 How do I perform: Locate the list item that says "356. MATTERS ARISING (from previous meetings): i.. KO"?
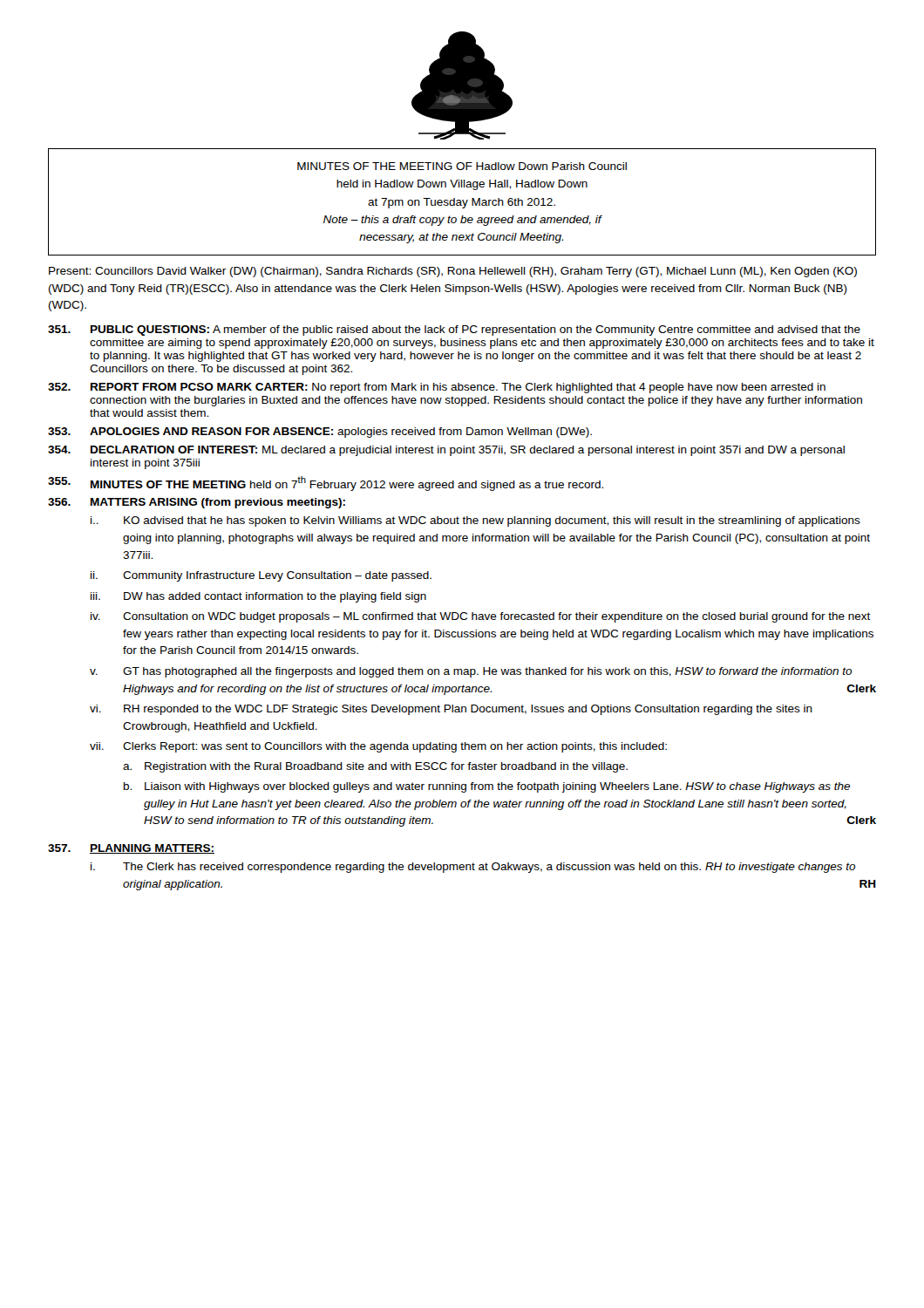pos(462,666)
